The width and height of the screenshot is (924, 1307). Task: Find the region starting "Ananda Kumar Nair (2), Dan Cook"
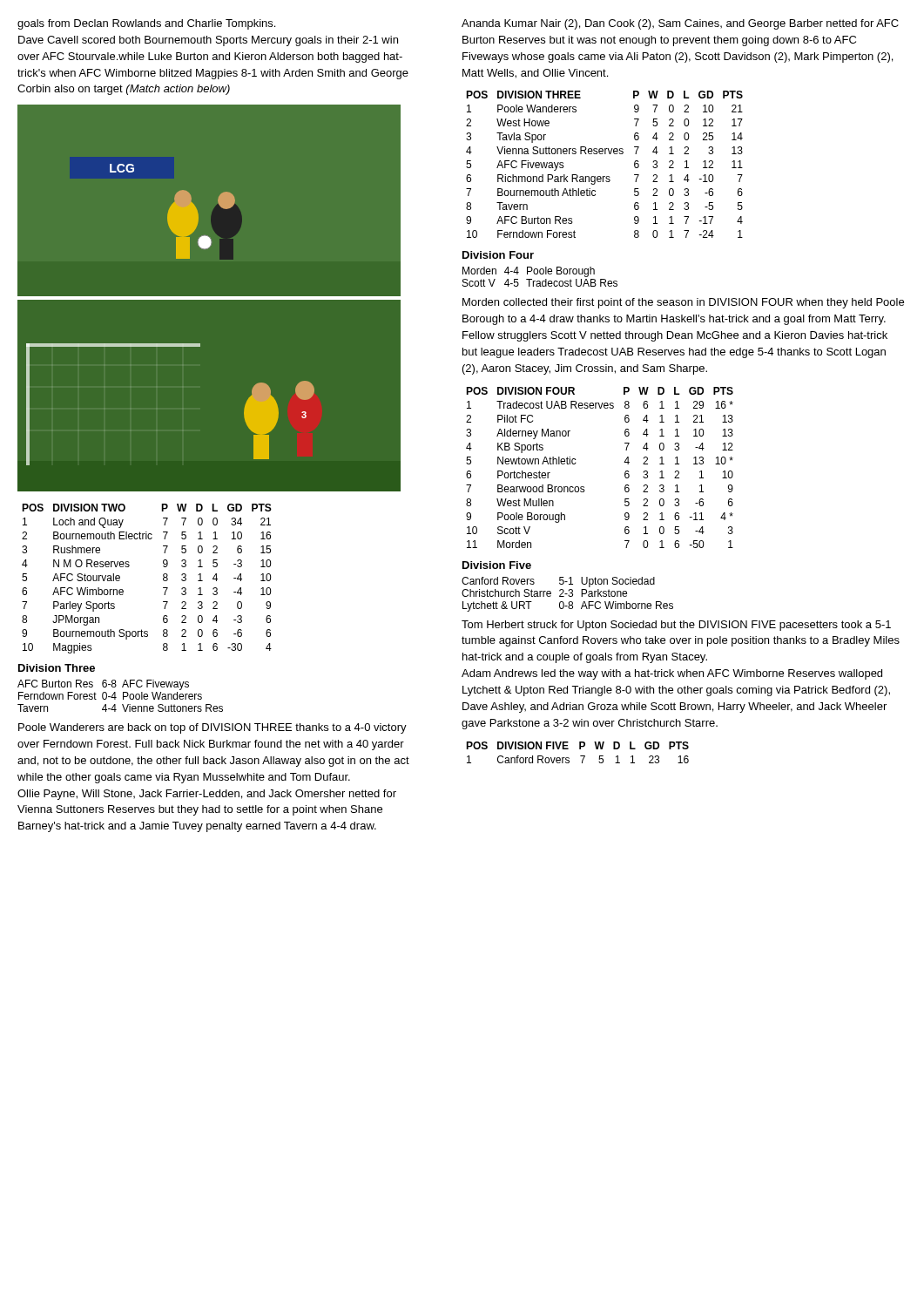(x=680, y=48)
